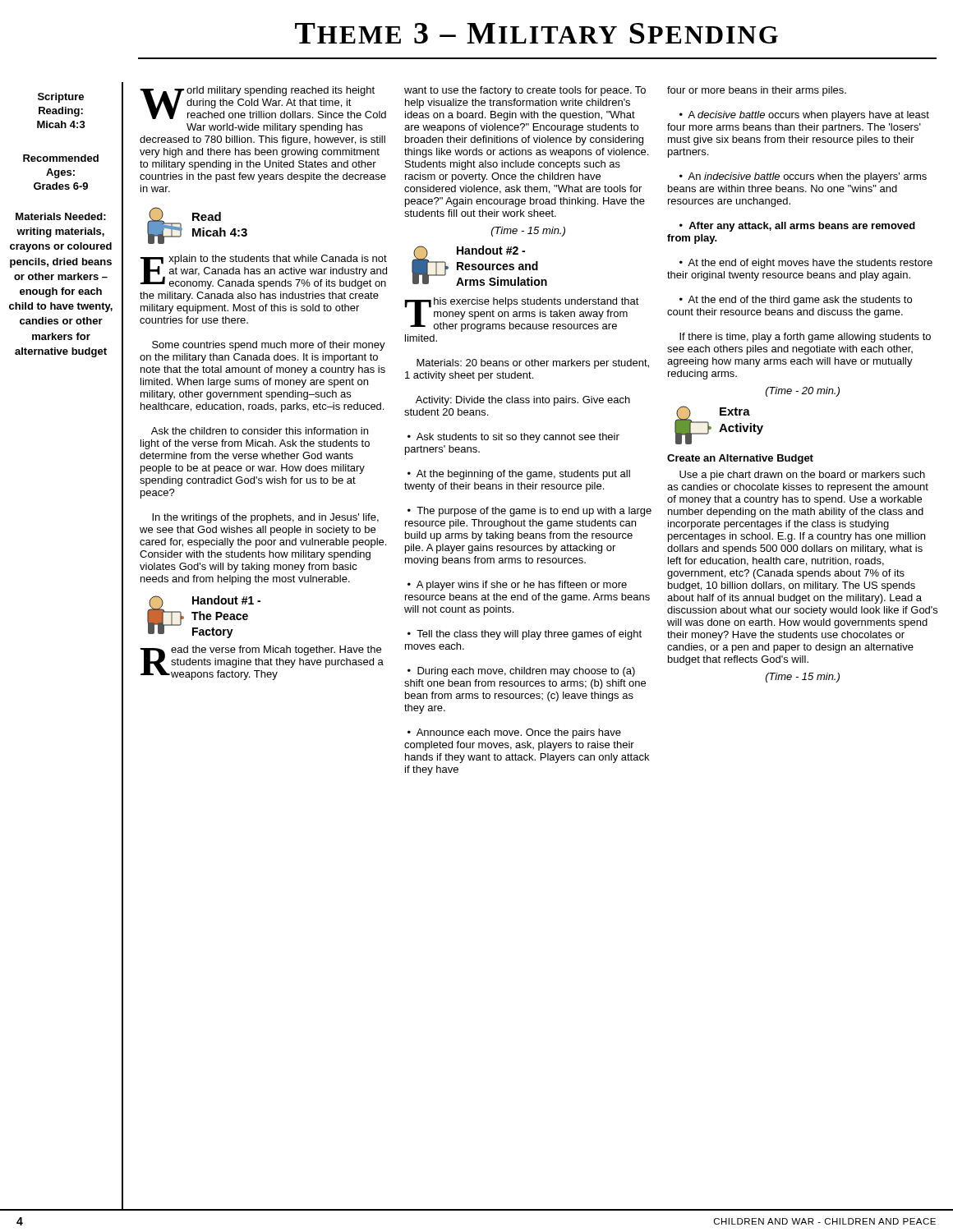Where does it say "ScriptureReading:Micah 4:3"?
Viewport: 953px width, 1232px height.
coord(61,111)
